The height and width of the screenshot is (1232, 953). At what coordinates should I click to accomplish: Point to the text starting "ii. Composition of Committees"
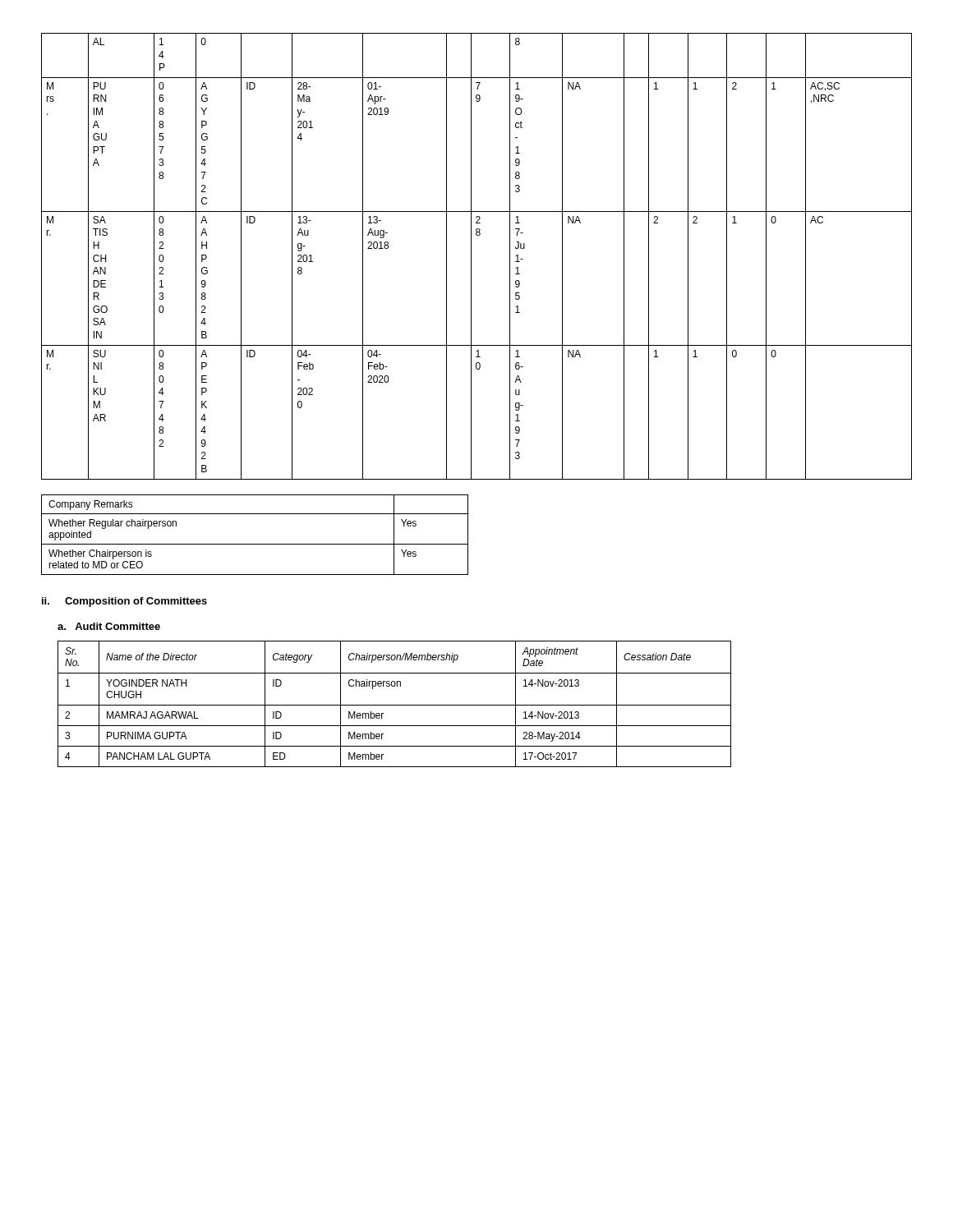point(124,600)
